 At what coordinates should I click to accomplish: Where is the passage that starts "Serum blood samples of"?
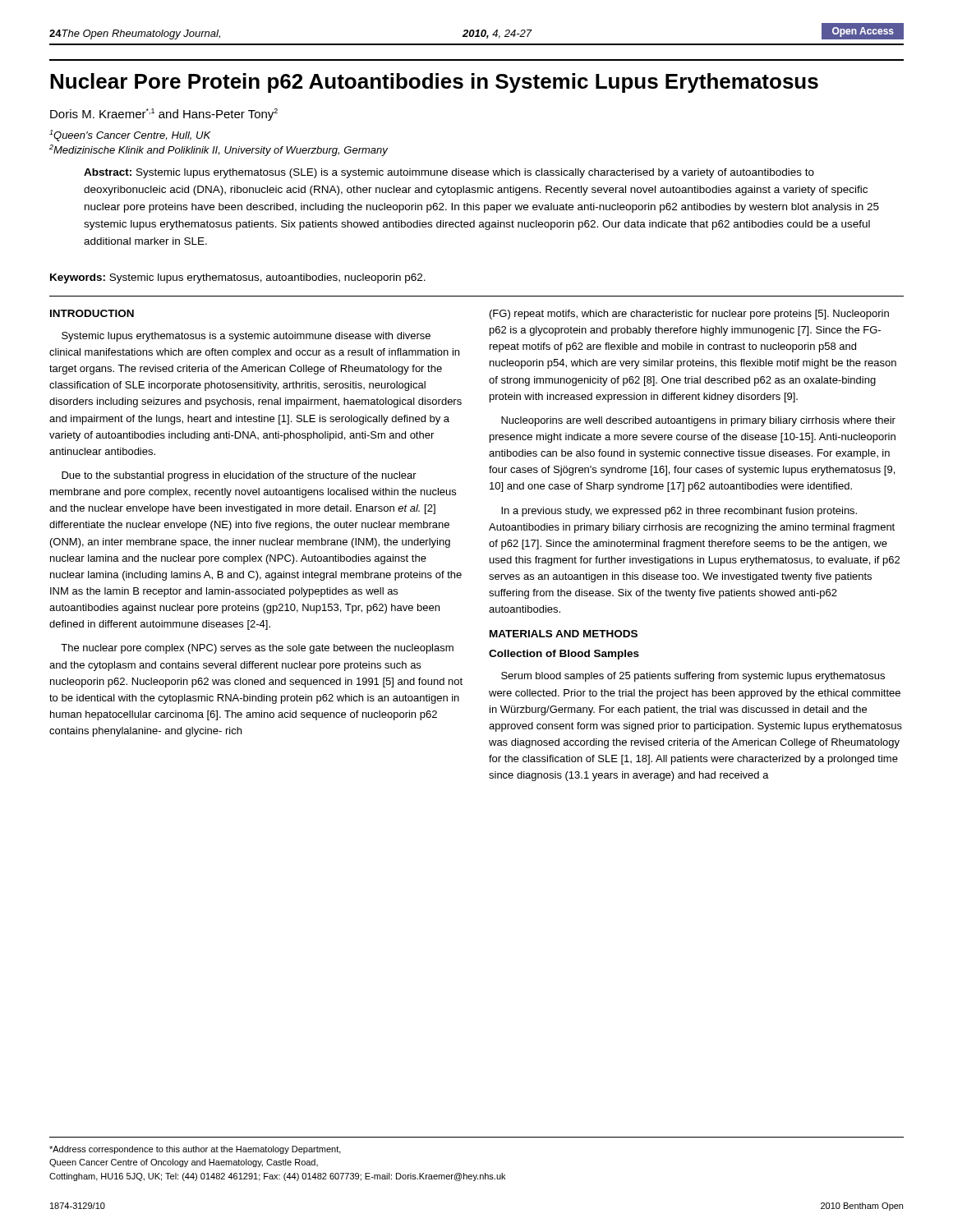[695, 725]
